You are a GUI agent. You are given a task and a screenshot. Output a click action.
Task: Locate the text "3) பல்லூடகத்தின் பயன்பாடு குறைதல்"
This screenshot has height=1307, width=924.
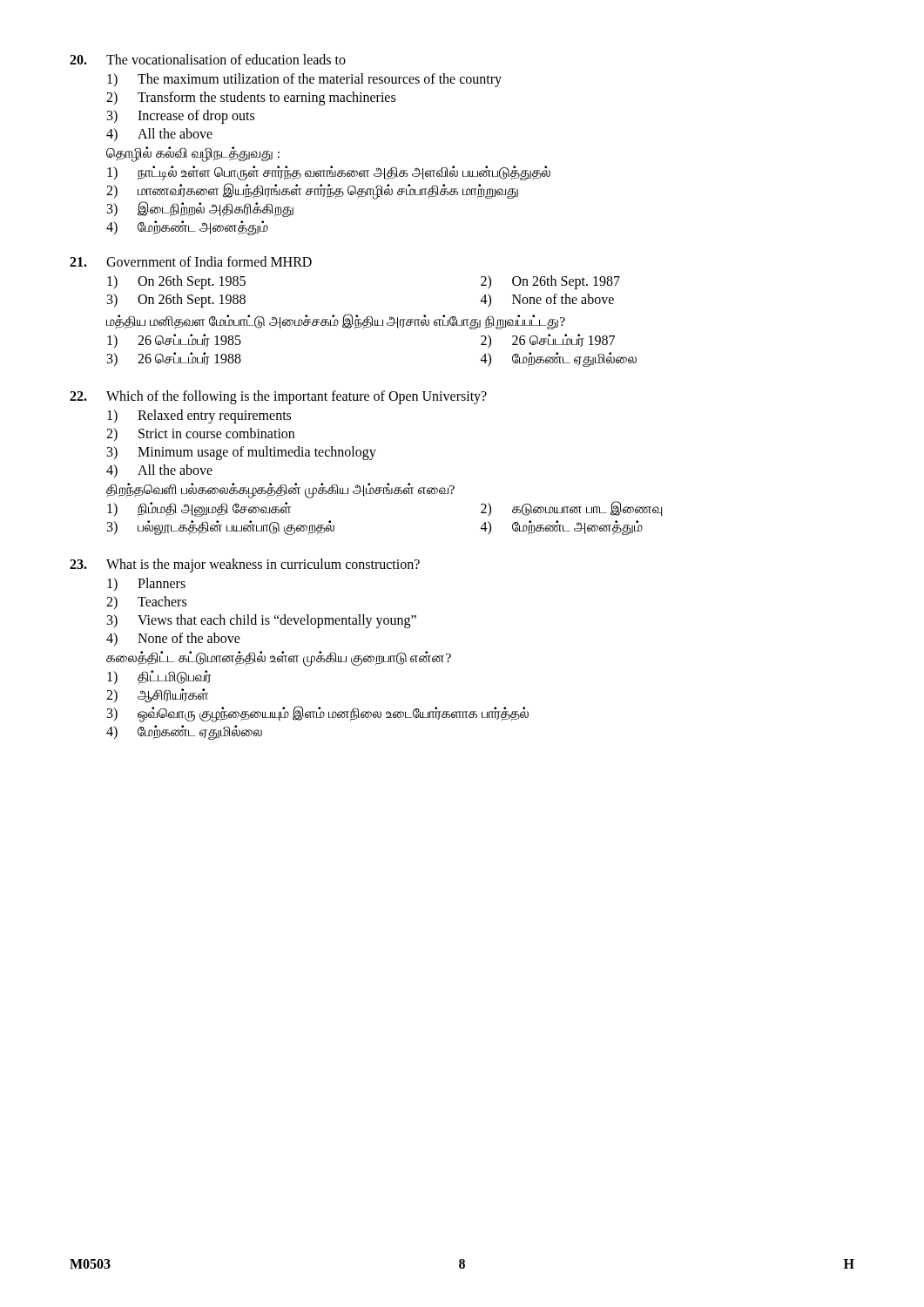[x=293, y=527]
